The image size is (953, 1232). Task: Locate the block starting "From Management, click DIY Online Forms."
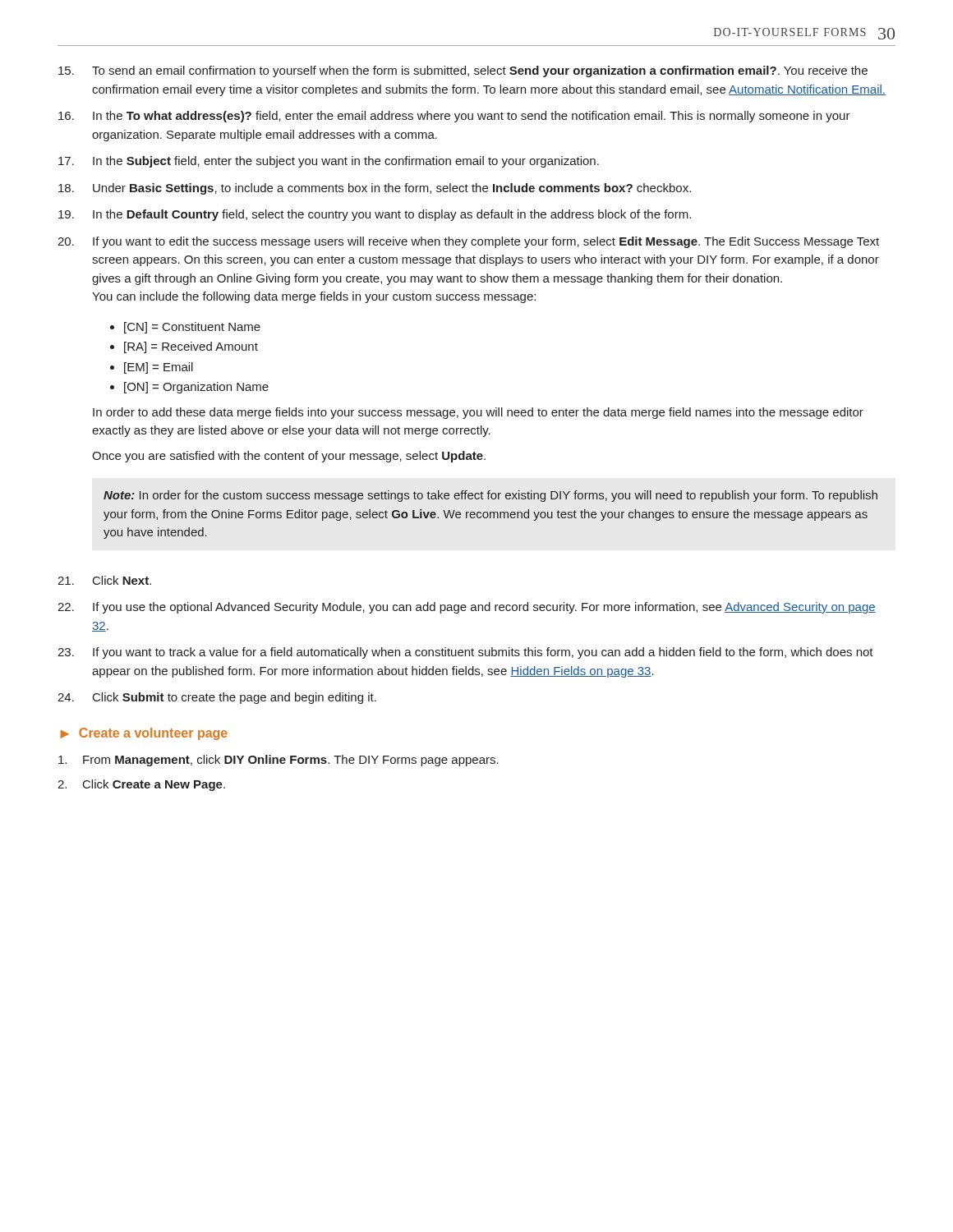click(476, 760)
